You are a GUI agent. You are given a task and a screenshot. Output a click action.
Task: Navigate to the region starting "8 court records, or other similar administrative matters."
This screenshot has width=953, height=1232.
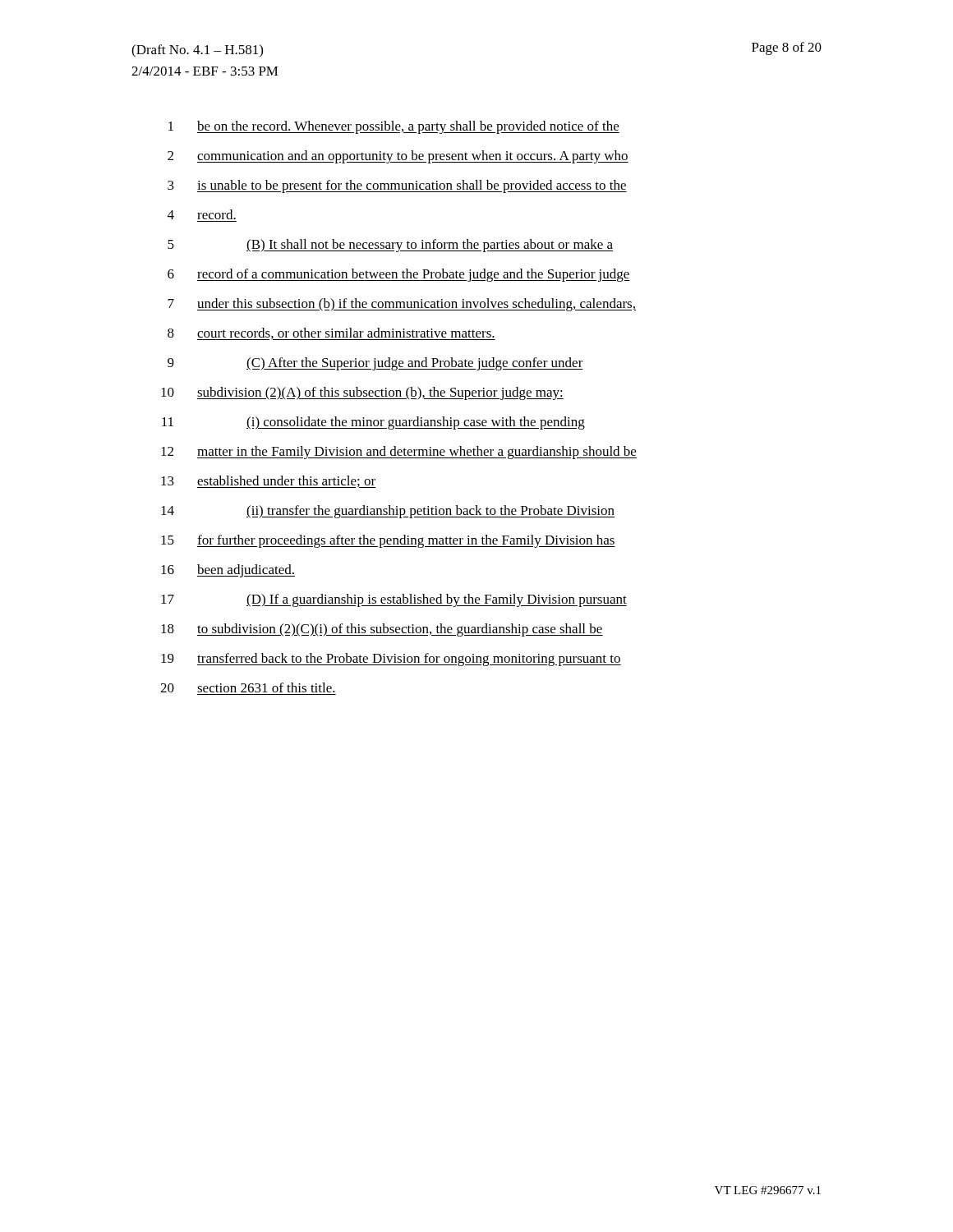coord(476,333)
